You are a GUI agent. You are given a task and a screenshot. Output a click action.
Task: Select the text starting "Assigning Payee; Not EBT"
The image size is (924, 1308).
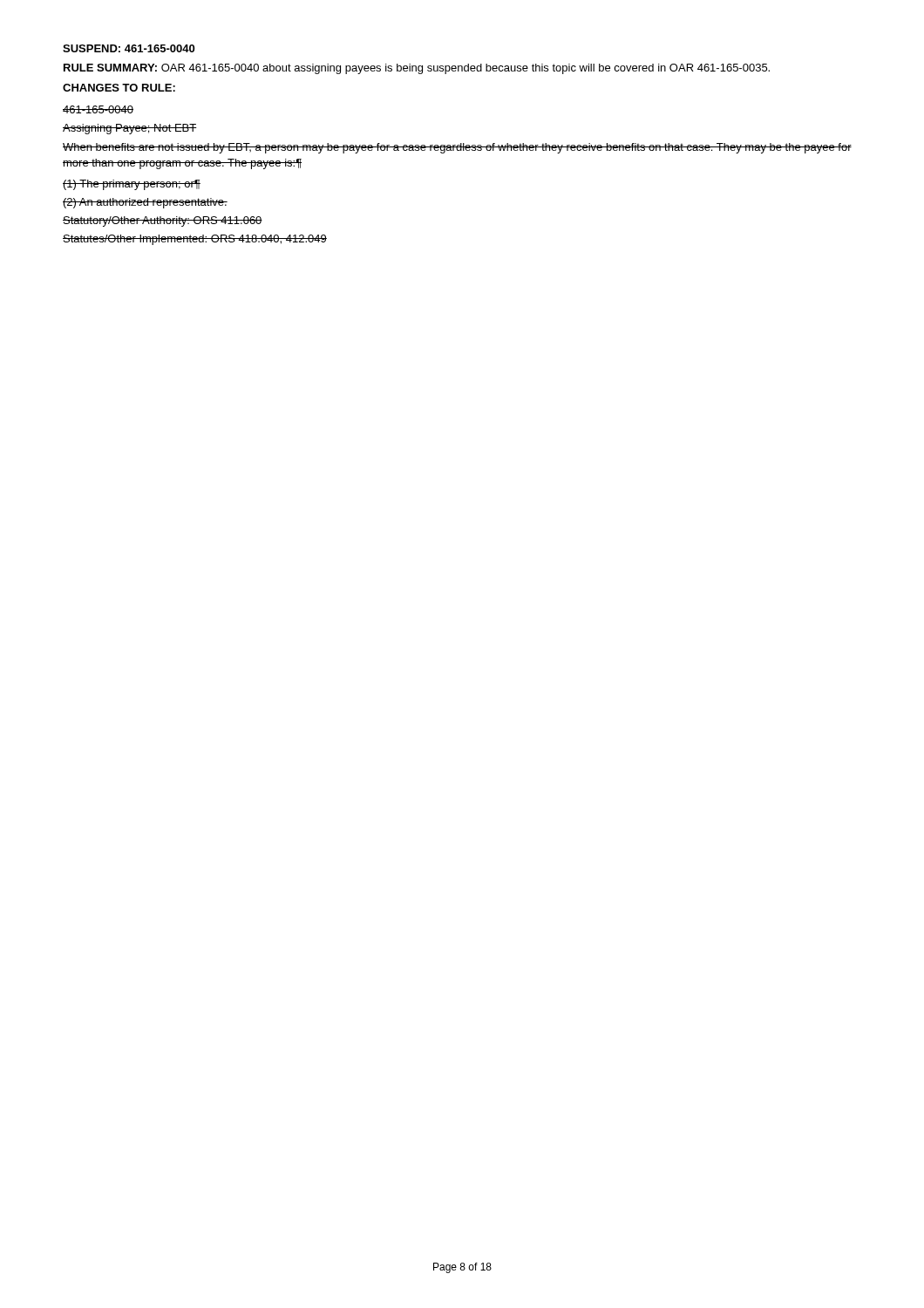pos(130,128)
